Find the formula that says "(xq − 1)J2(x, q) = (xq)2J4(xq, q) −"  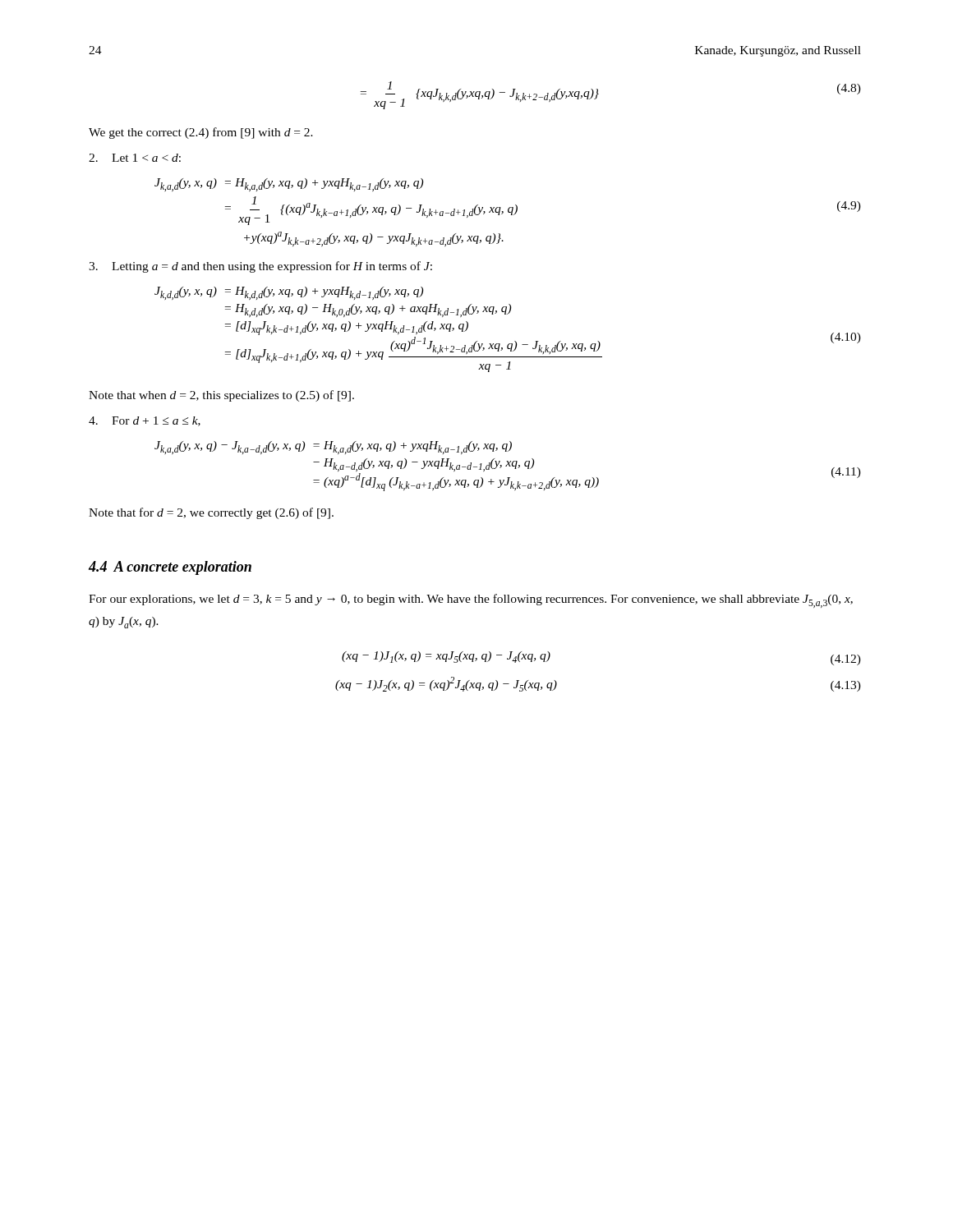point(475,684)
